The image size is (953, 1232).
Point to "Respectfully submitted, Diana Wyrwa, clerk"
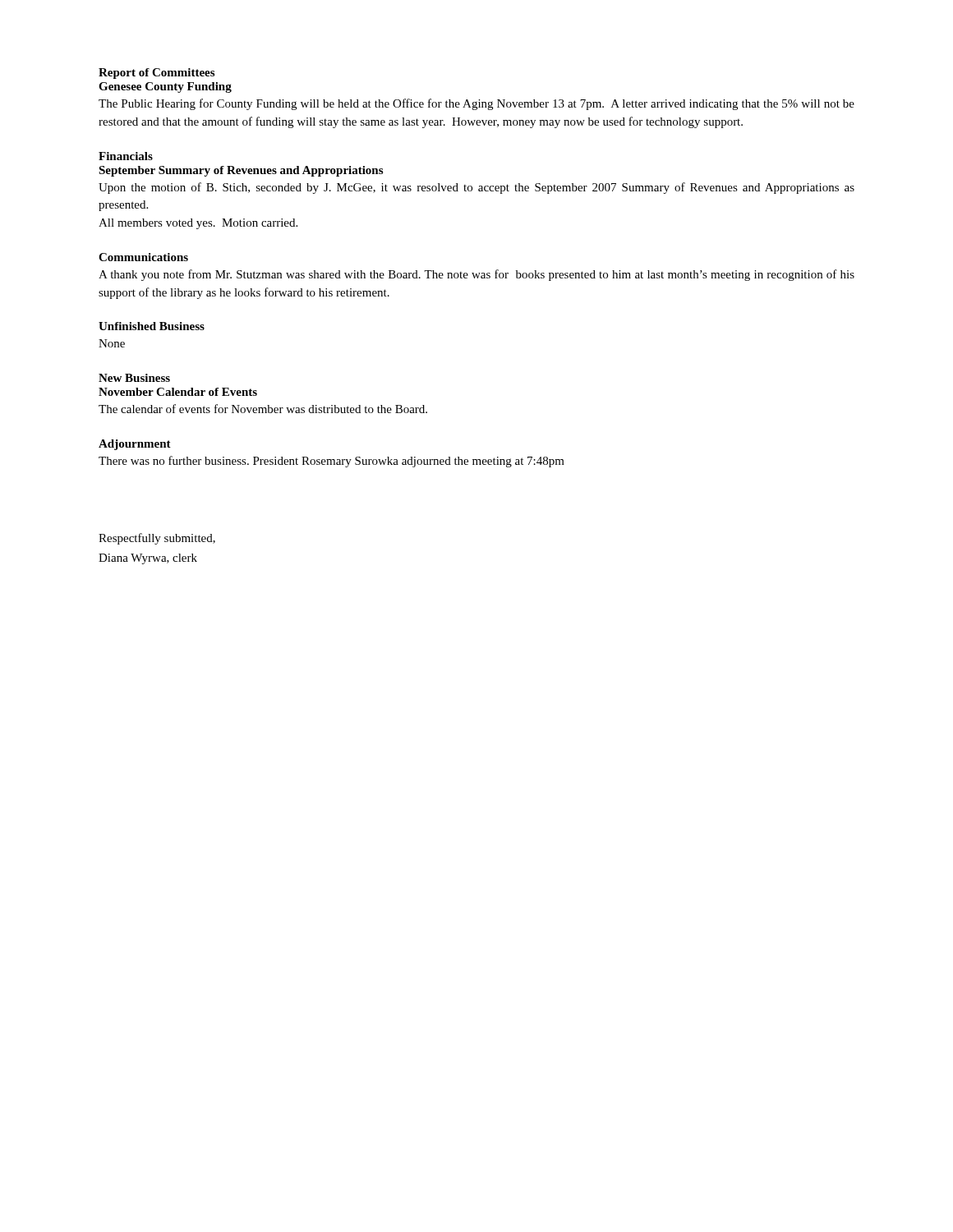pyautogui.click(x=157, y=547)
